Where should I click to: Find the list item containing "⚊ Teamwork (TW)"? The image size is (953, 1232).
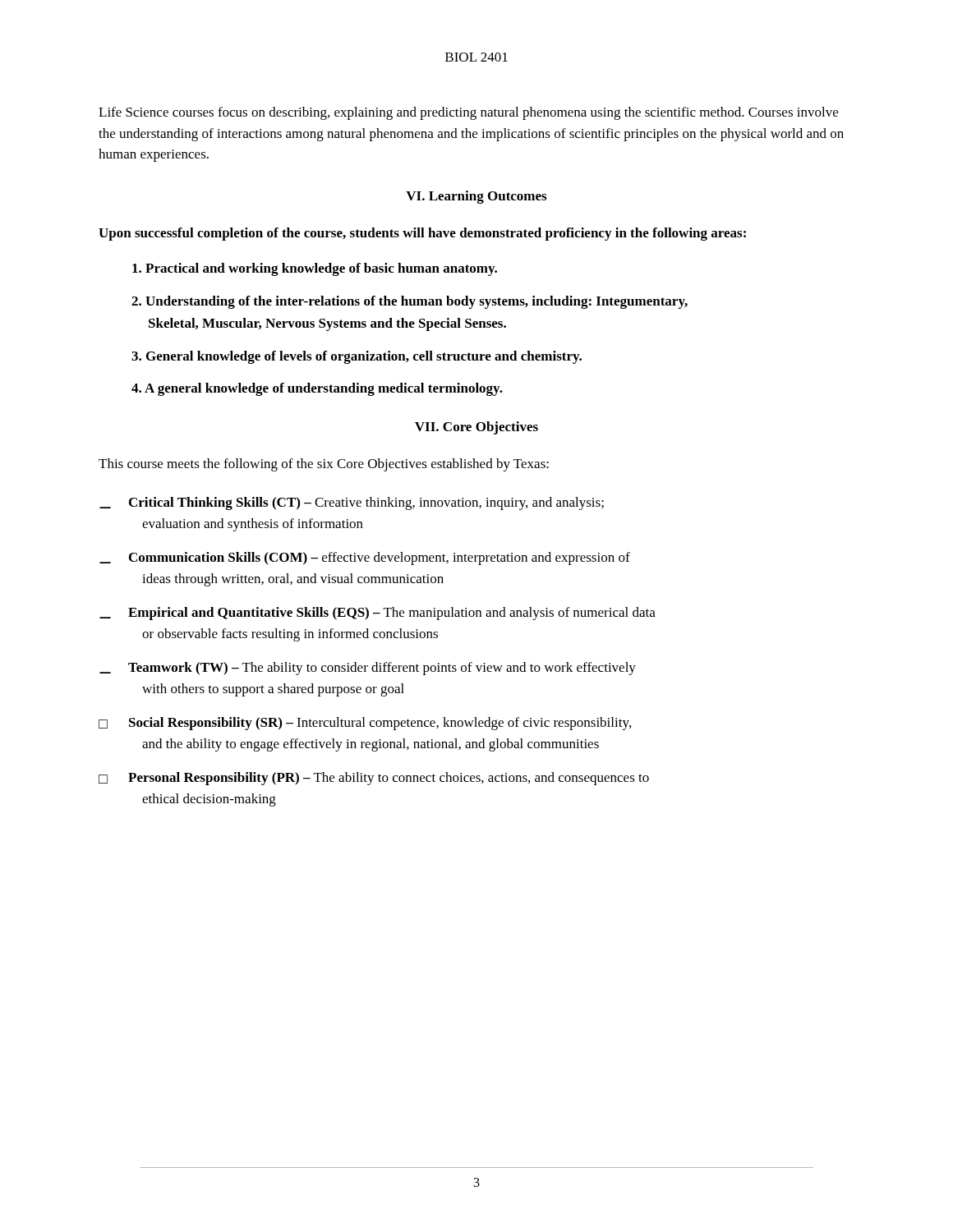pyautogui.click(x=476, y=678)
